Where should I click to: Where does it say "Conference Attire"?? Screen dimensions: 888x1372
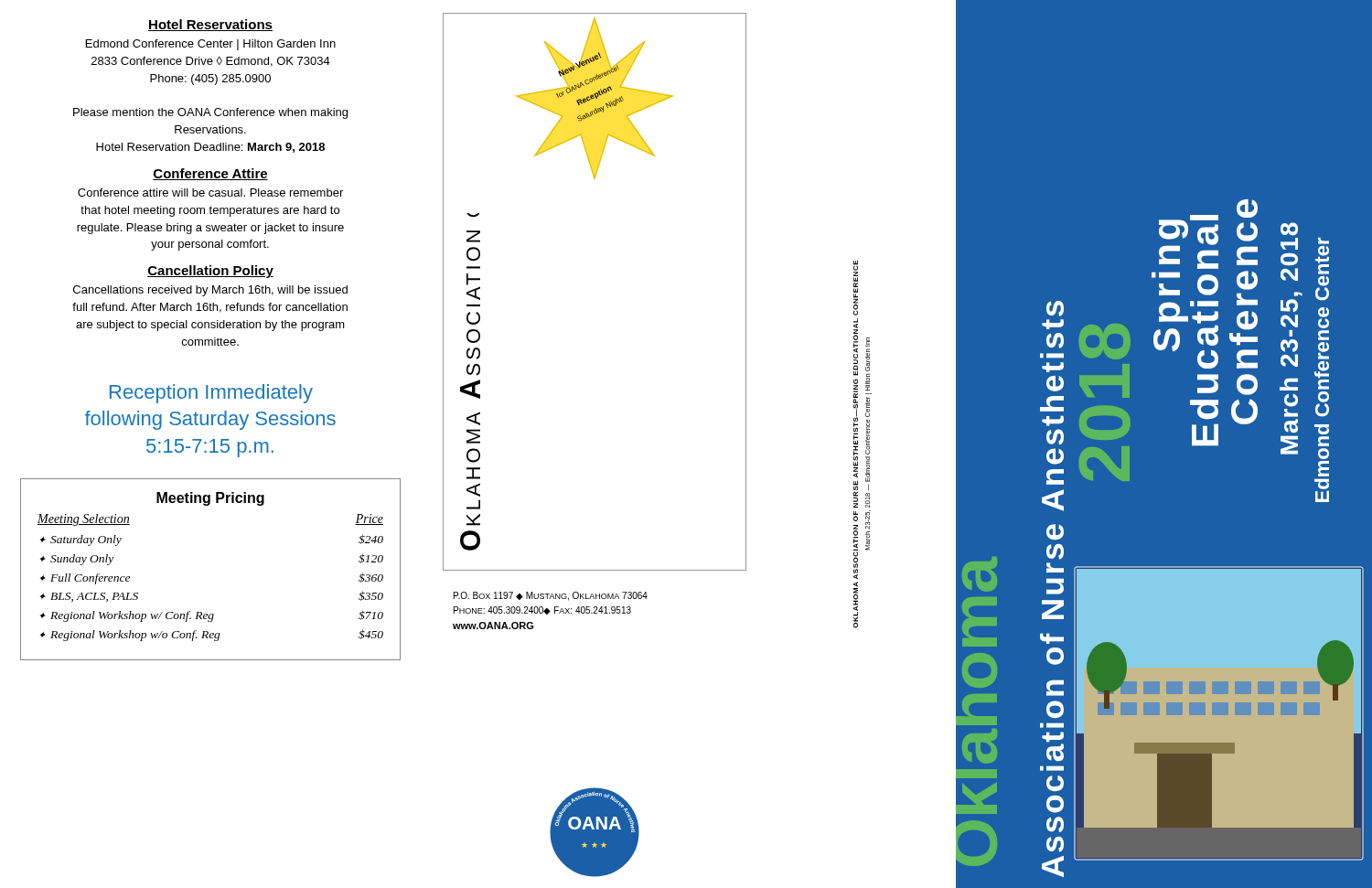point(210,173)
